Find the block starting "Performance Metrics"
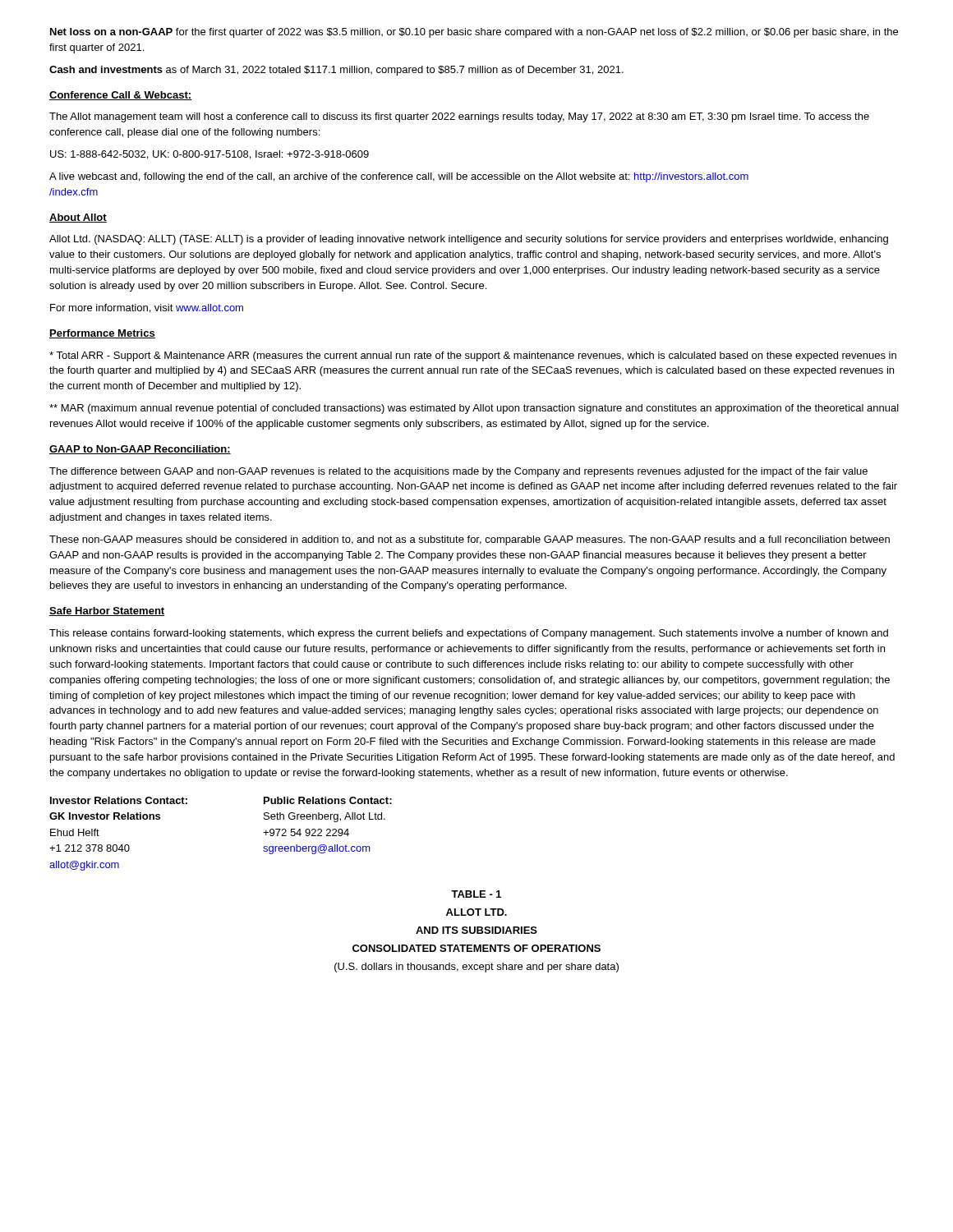This screenshot has height=1232, width=953. point(102,334)
